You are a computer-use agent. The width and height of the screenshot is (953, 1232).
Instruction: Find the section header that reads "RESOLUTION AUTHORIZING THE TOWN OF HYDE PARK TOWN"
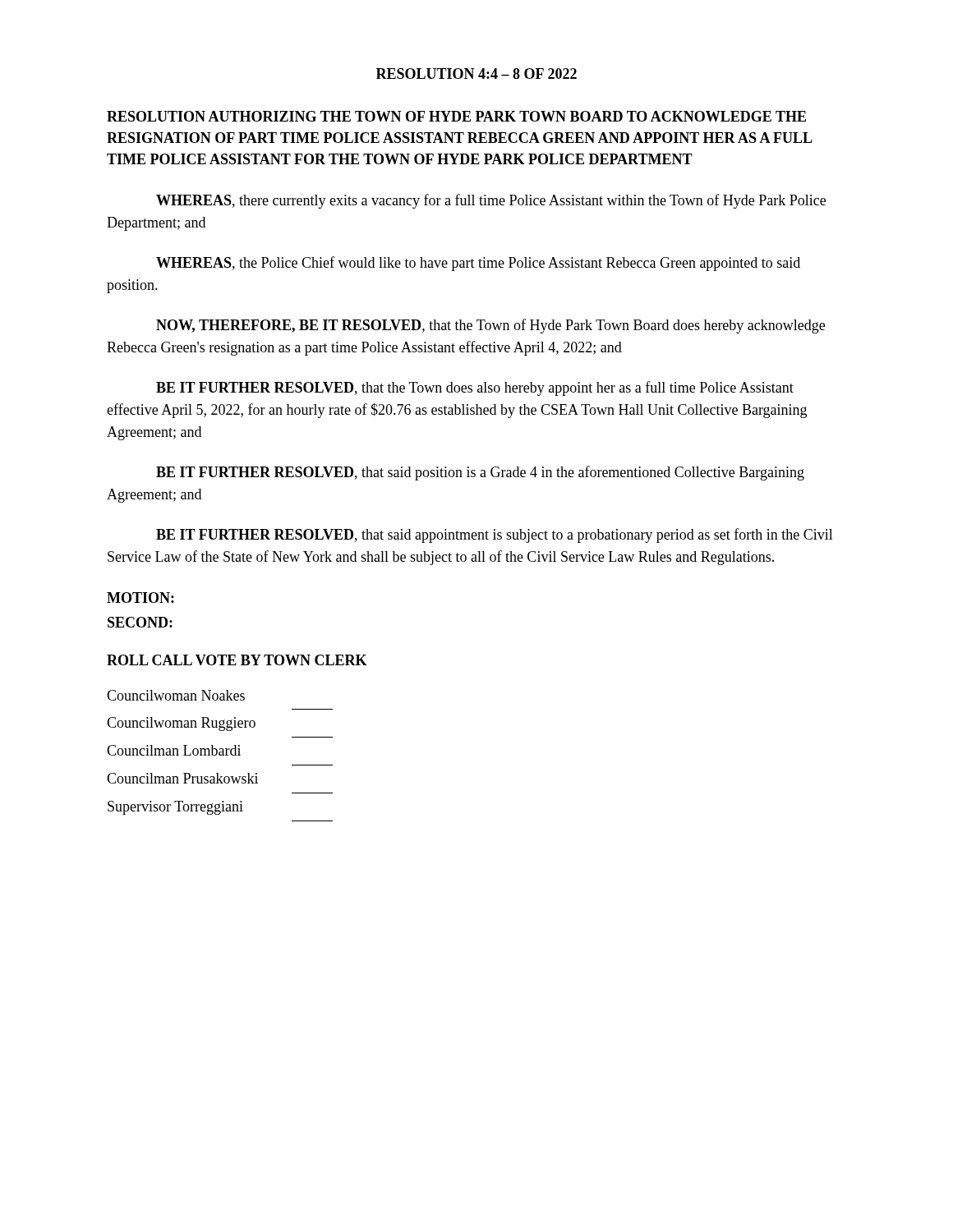point(459,138)
